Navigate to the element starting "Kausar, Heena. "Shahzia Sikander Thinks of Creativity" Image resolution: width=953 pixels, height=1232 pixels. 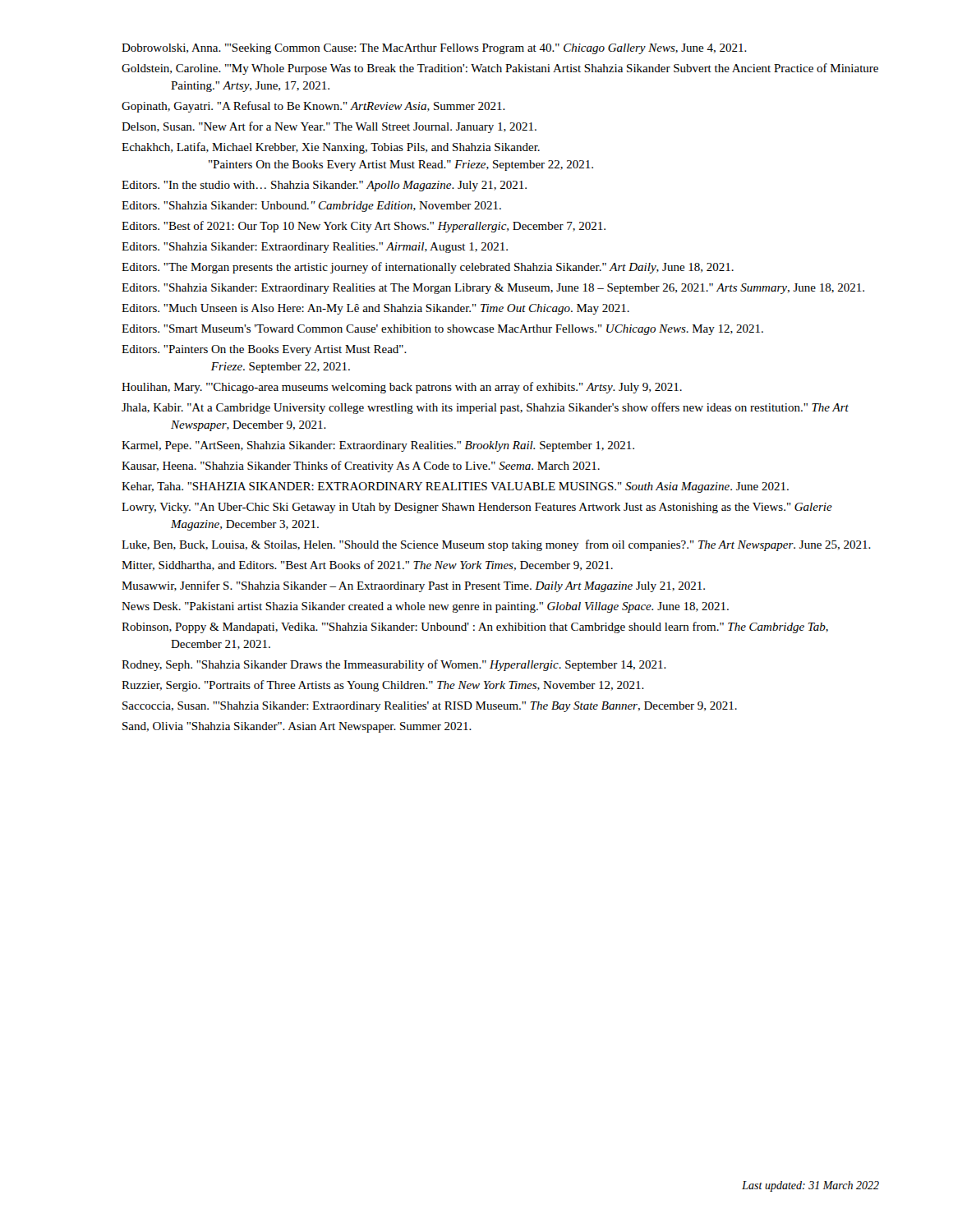click(361, 466)
